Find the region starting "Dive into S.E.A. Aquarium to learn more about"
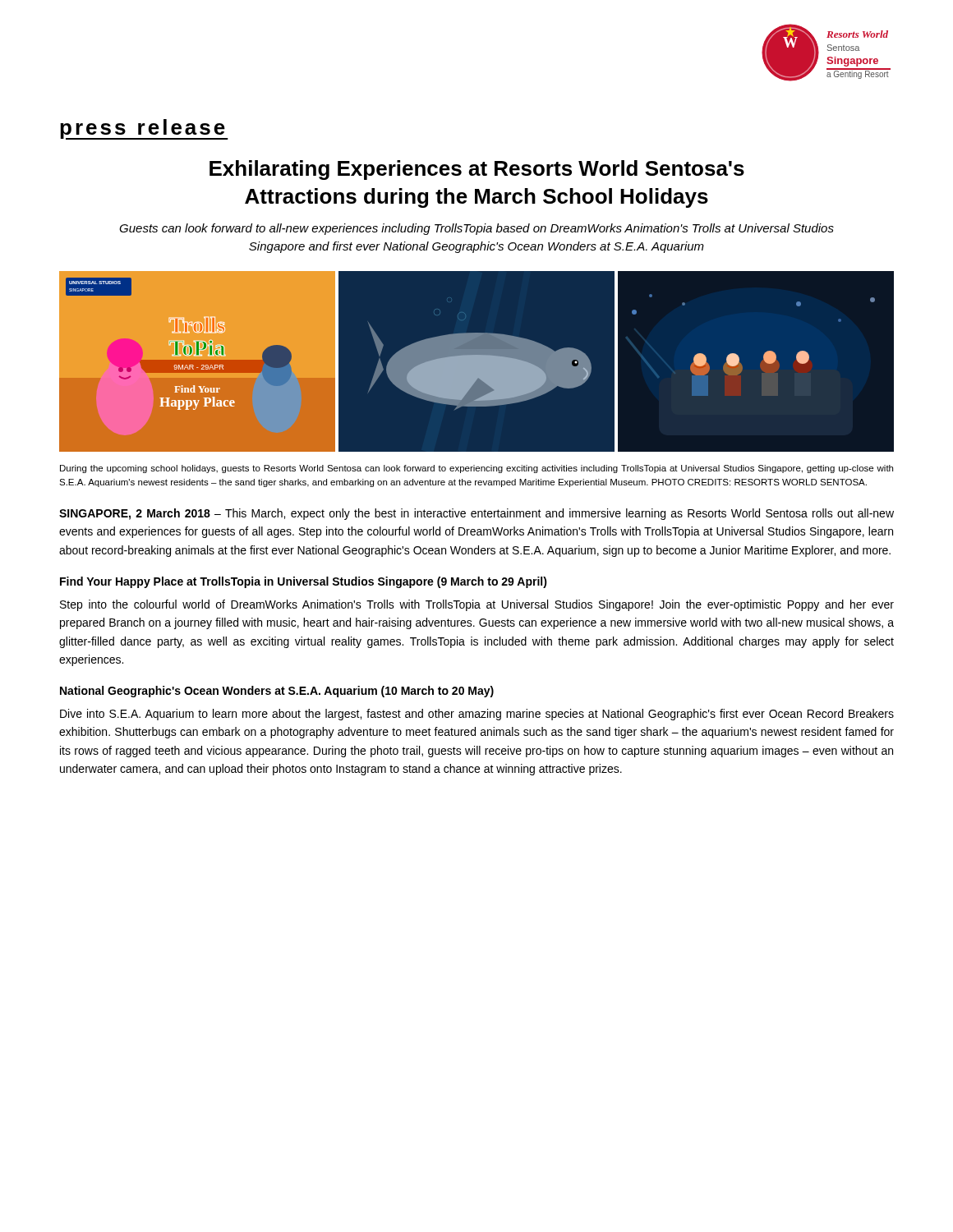This screenshot has width=953, height=1232. 476,741
